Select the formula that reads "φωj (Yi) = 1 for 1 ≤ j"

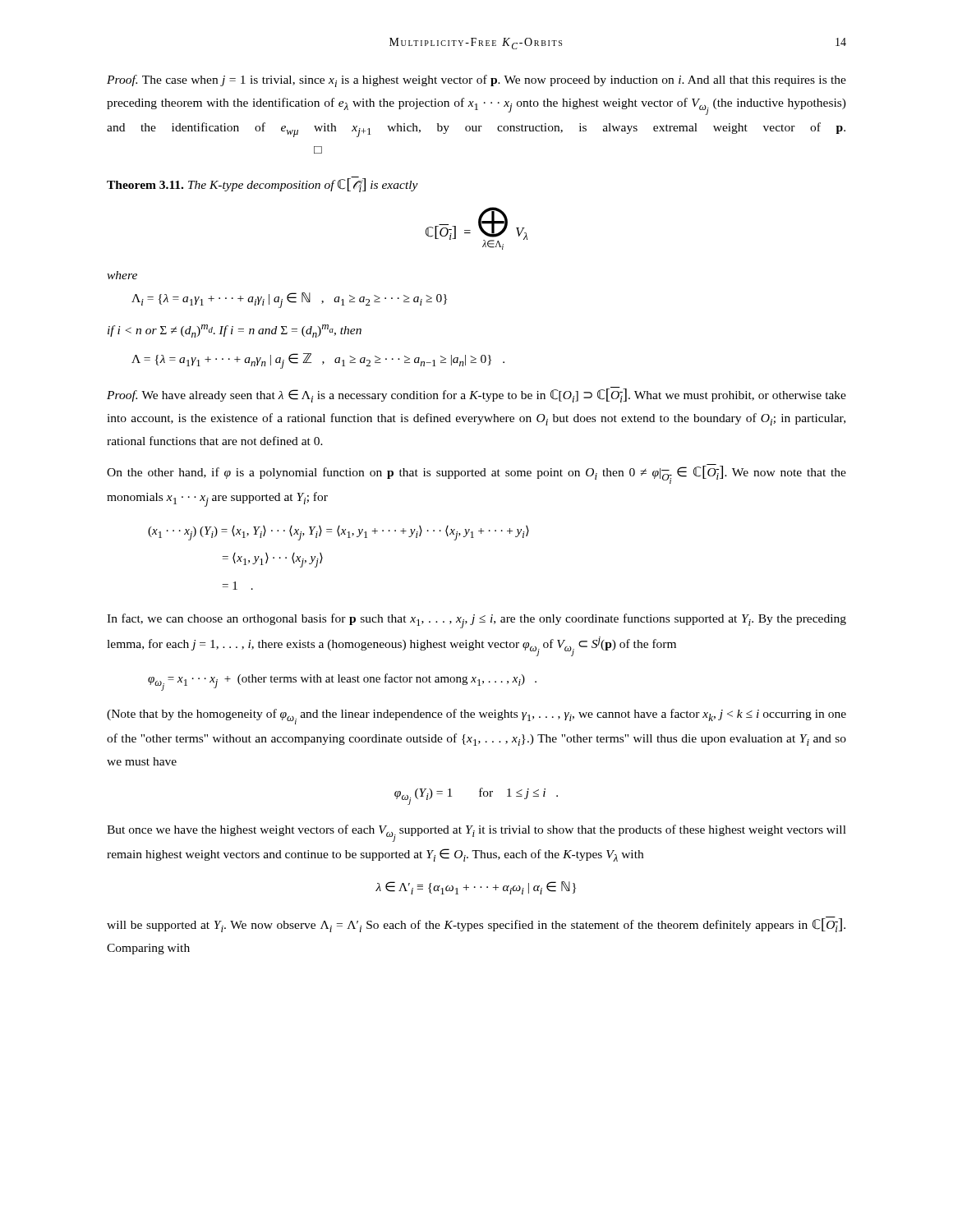click(x=476, y=795)
